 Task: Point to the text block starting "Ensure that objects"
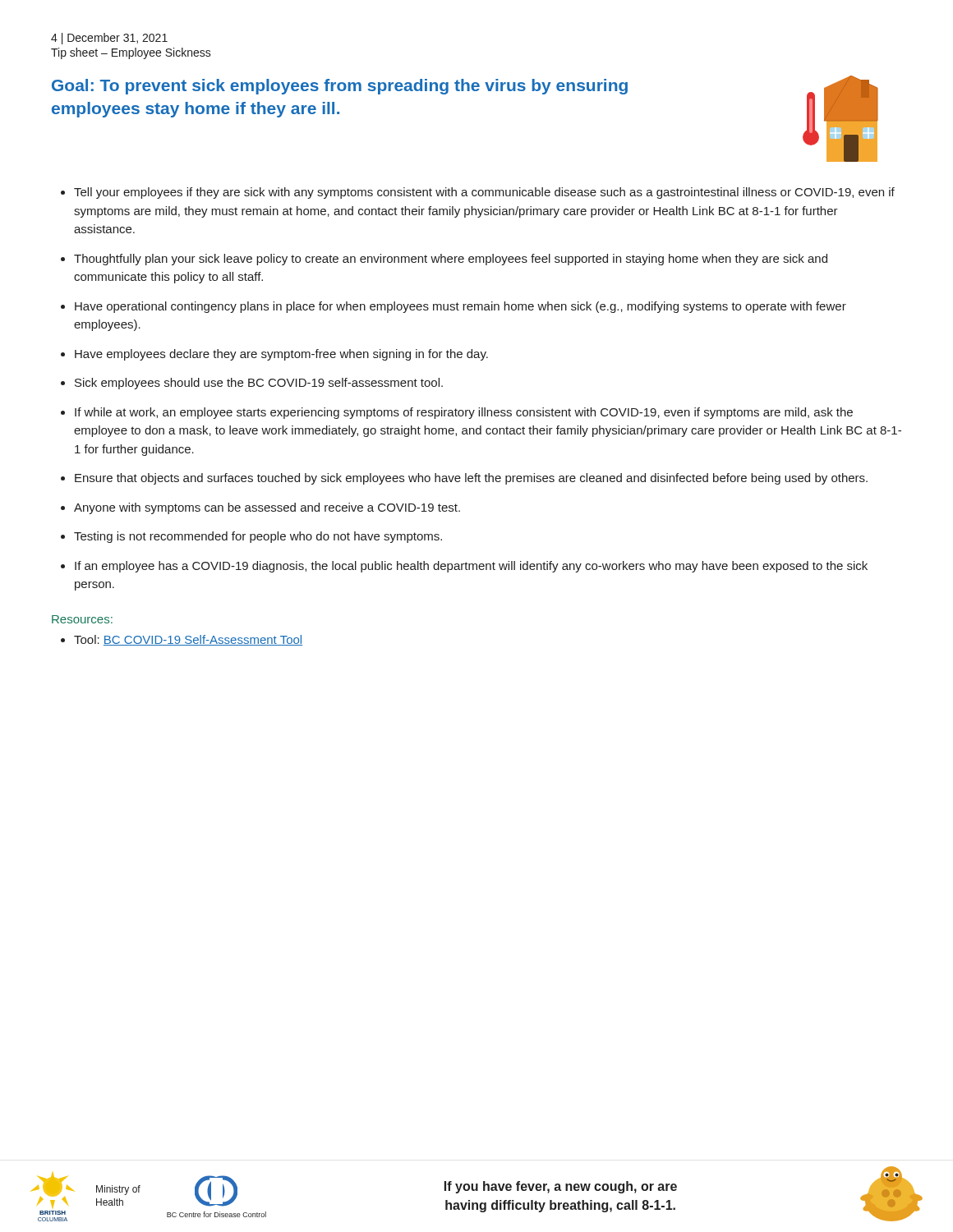click(471, 478)
